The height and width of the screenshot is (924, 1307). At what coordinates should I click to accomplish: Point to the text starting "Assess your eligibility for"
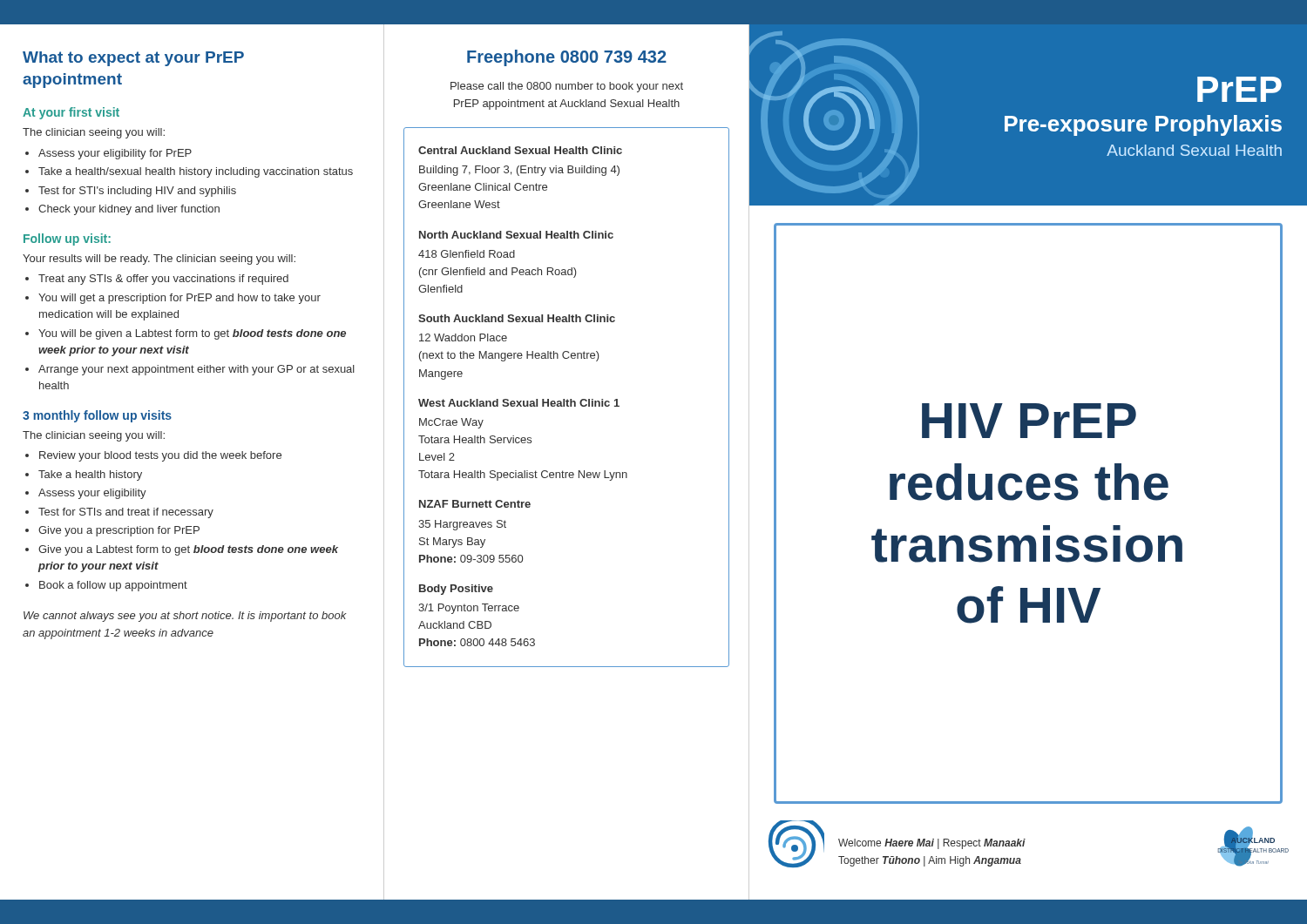click(115, 153)
